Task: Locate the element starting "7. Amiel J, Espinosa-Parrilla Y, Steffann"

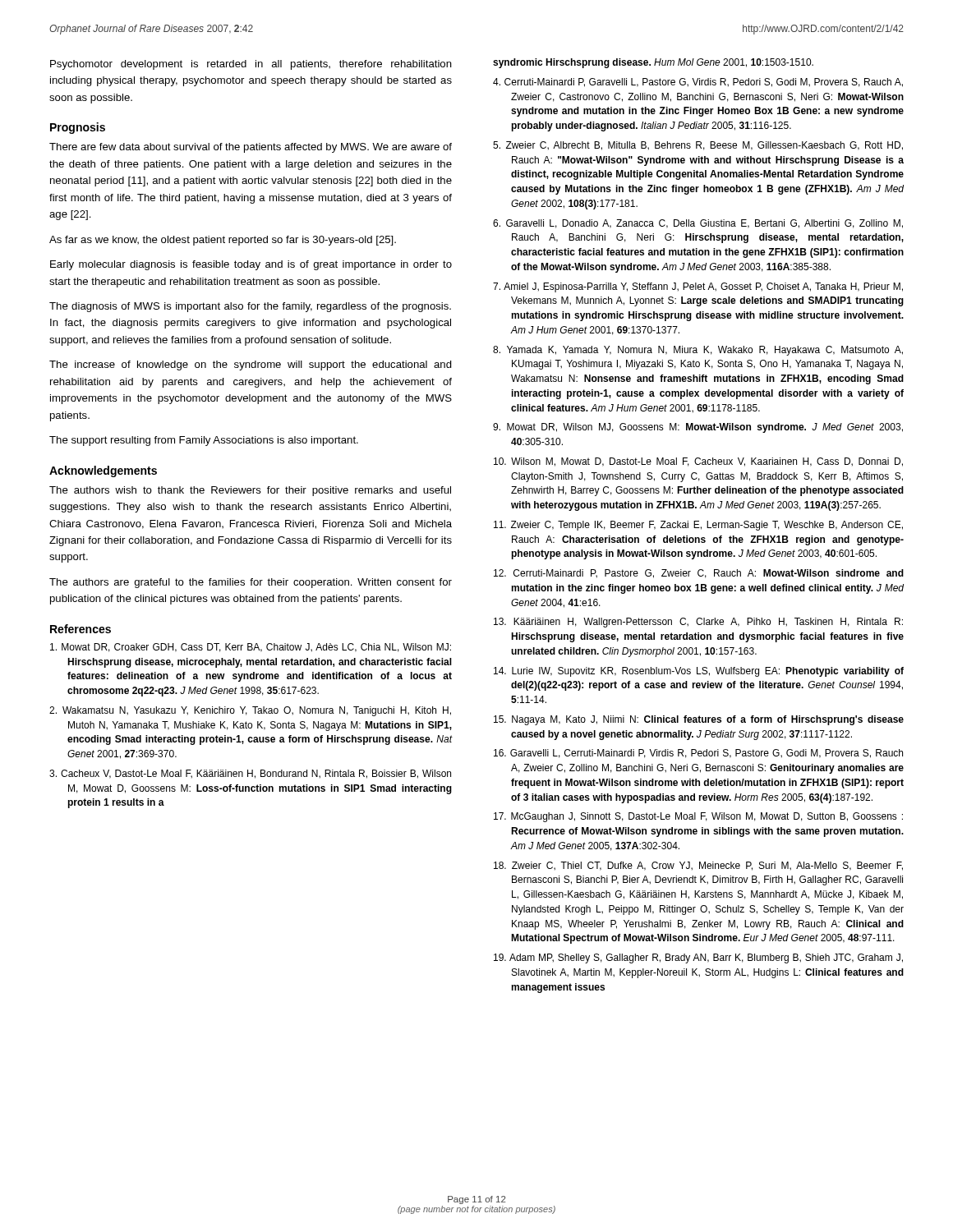Action: coord(698,308)
